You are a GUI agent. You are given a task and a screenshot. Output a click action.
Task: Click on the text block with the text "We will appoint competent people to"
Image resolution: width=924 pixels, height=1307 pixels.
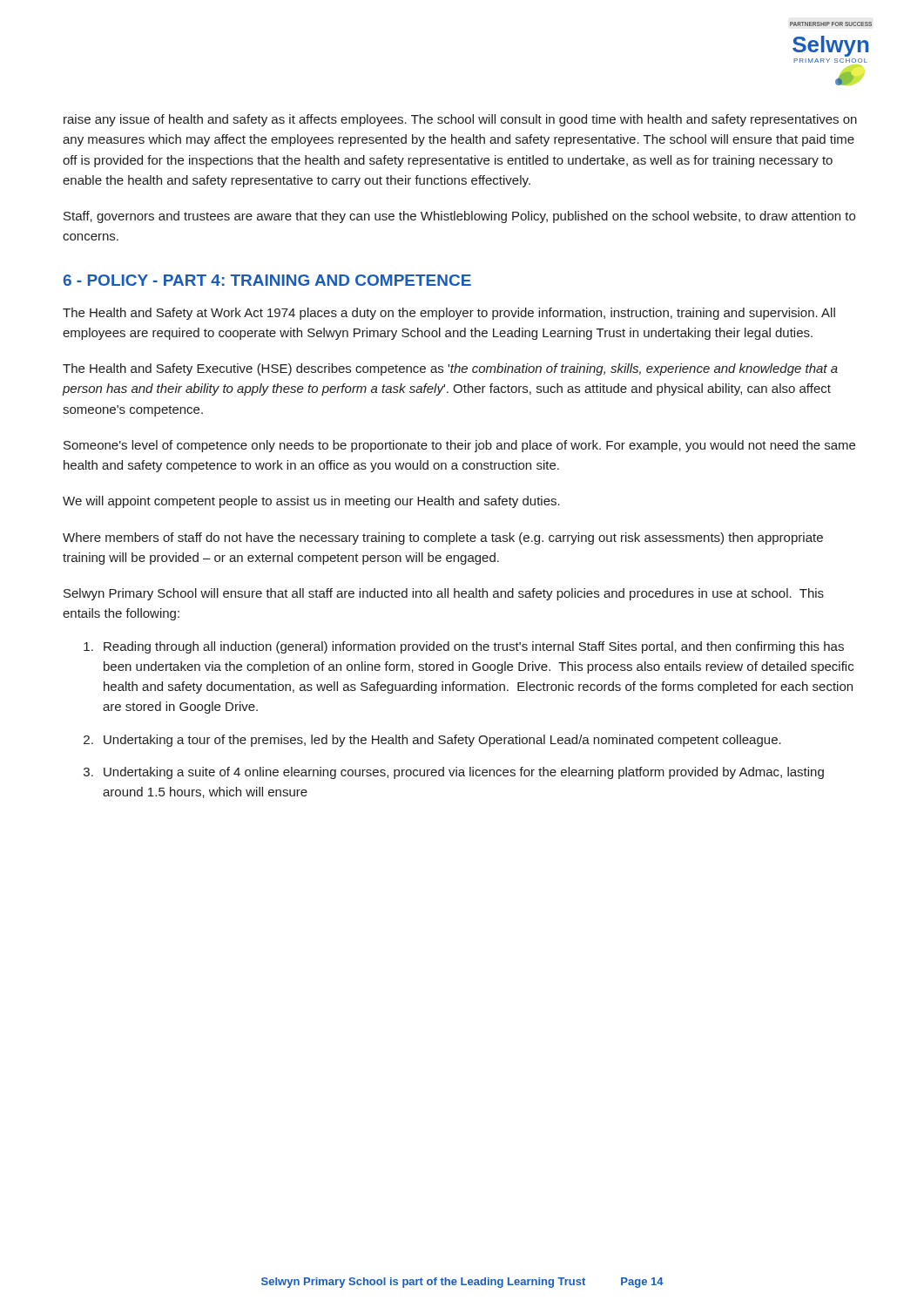tap(312, 501)
